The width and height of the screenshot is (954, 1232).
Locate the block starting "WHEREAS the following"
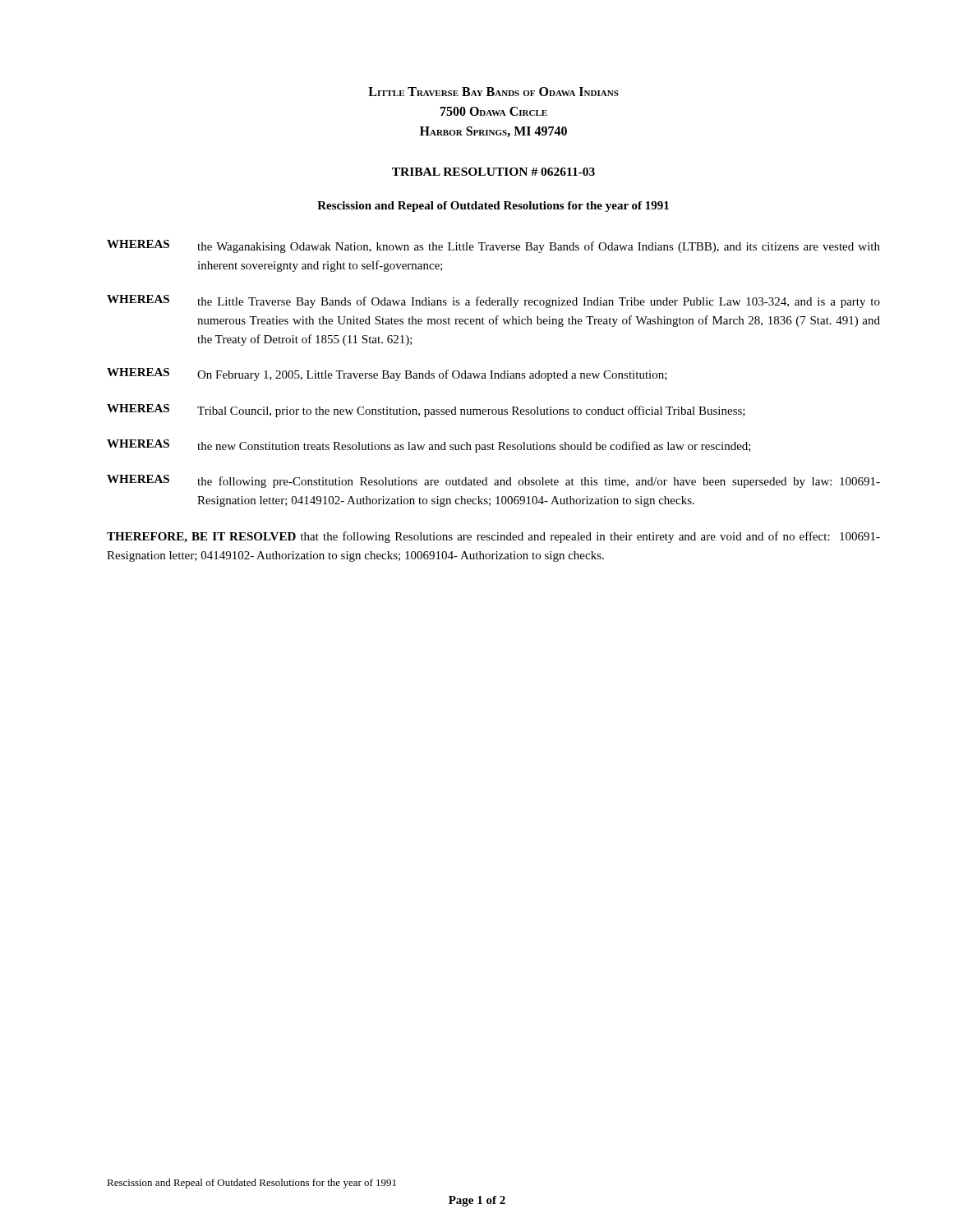(x=493, y=491)
